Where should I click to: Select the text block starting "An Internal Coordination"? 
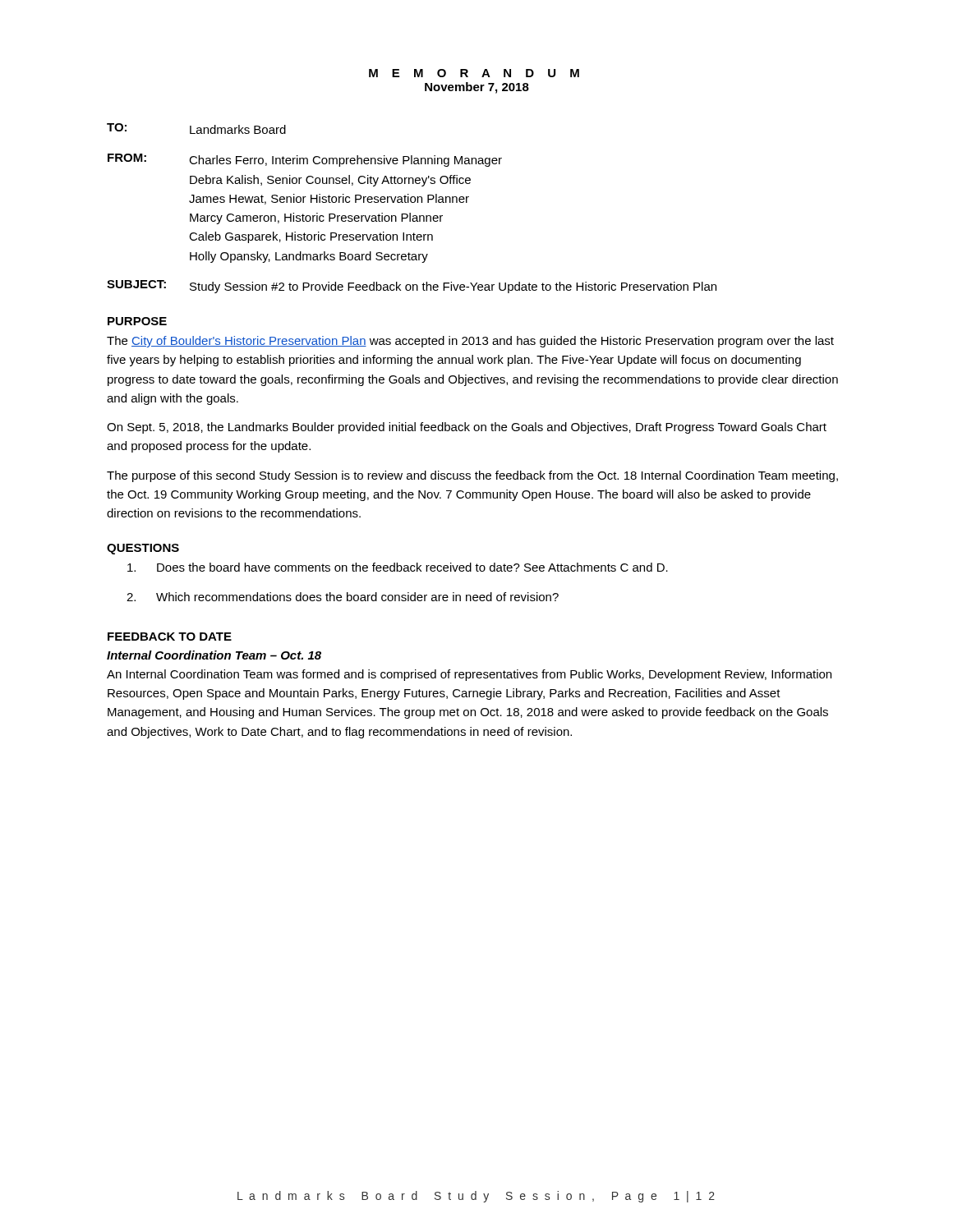click(x=470, y=702)
